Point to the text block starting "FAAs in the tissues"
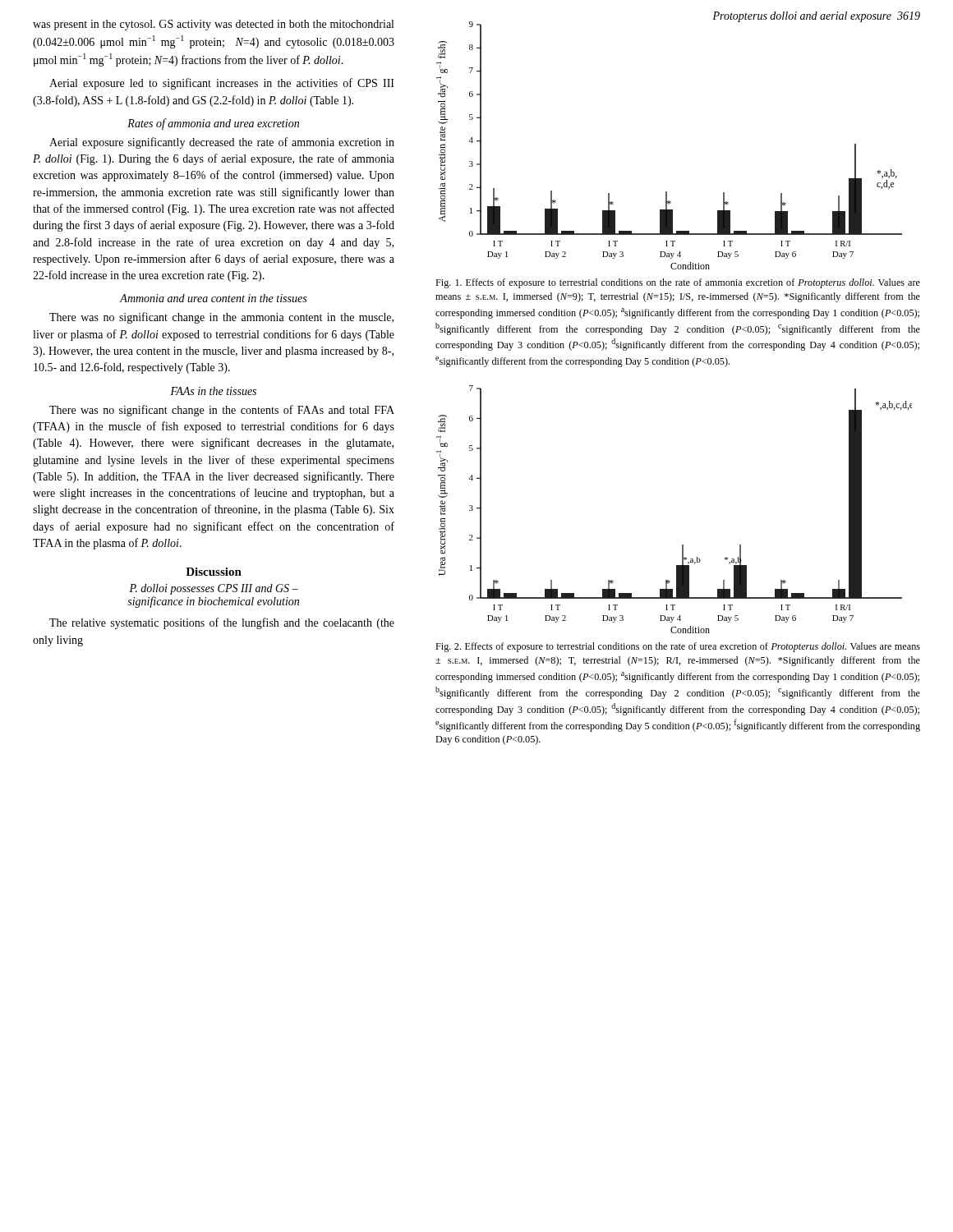 click(x=214, y=391)
